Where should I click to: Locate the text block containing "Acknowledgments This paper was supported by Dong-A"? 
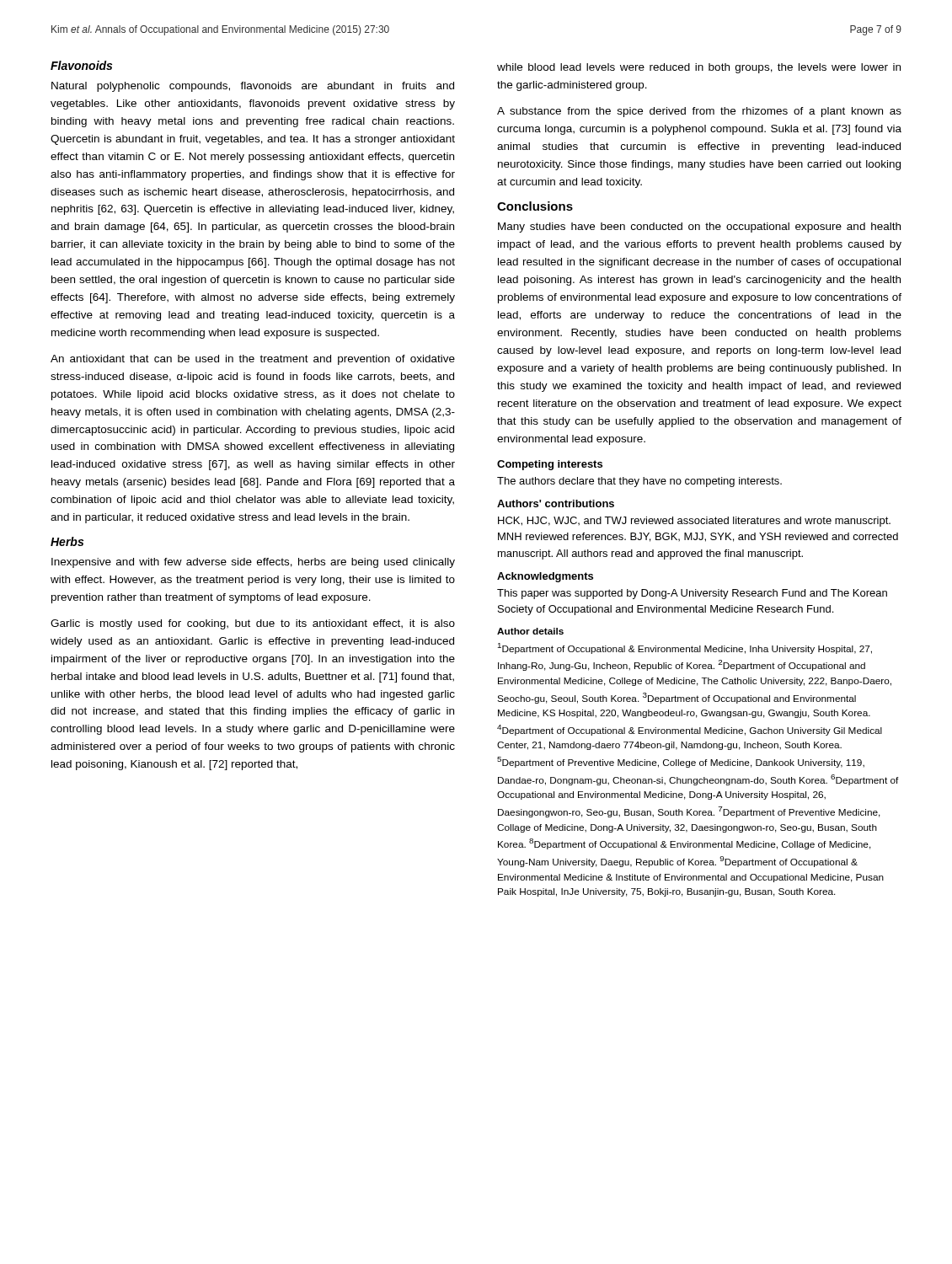click(x=692, y=593)
